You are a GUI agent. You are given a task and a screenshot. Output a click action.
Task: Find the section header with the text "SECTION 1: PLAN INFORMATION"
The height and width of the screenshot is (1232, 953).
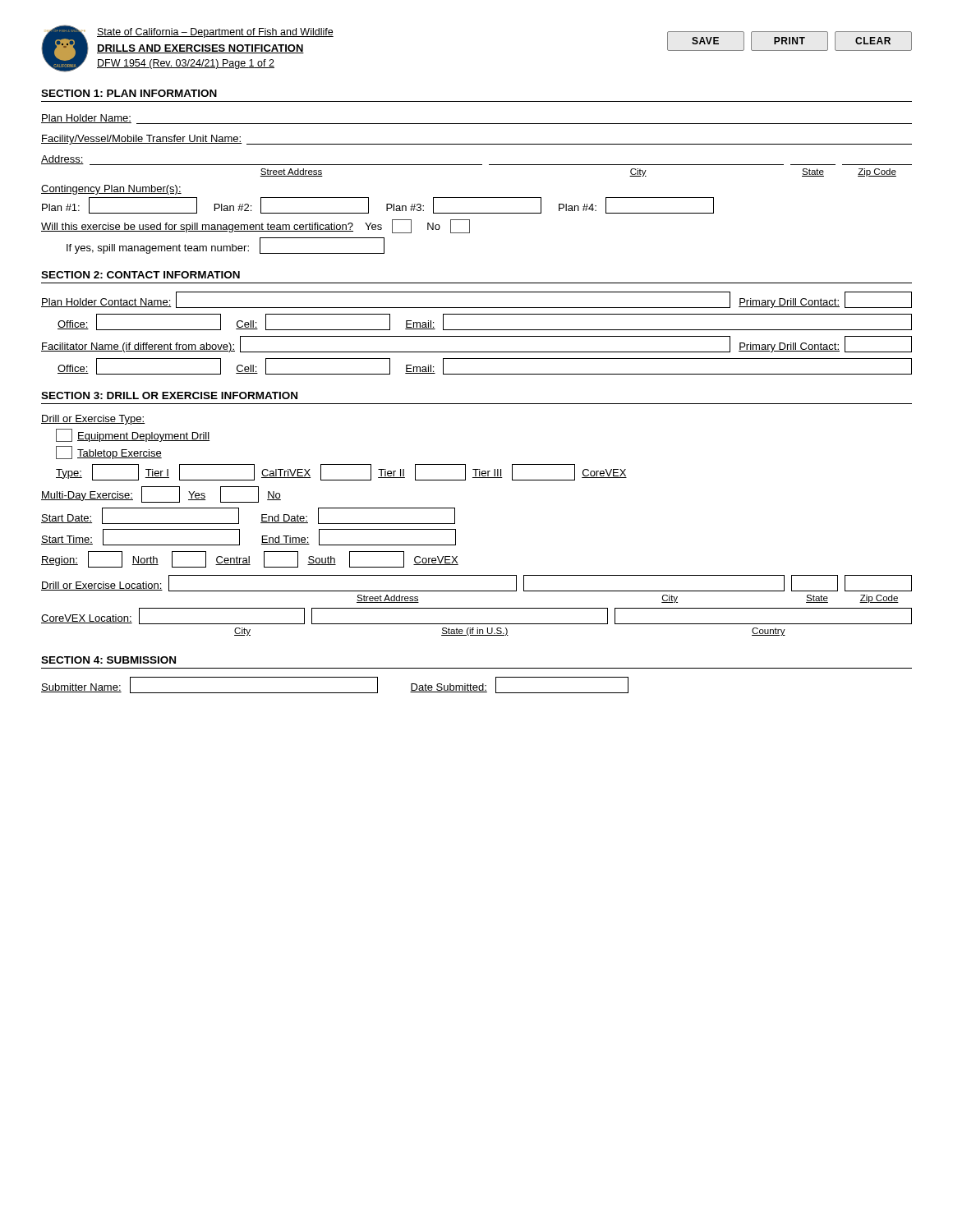pyautogui.click(x=129, y=93)
